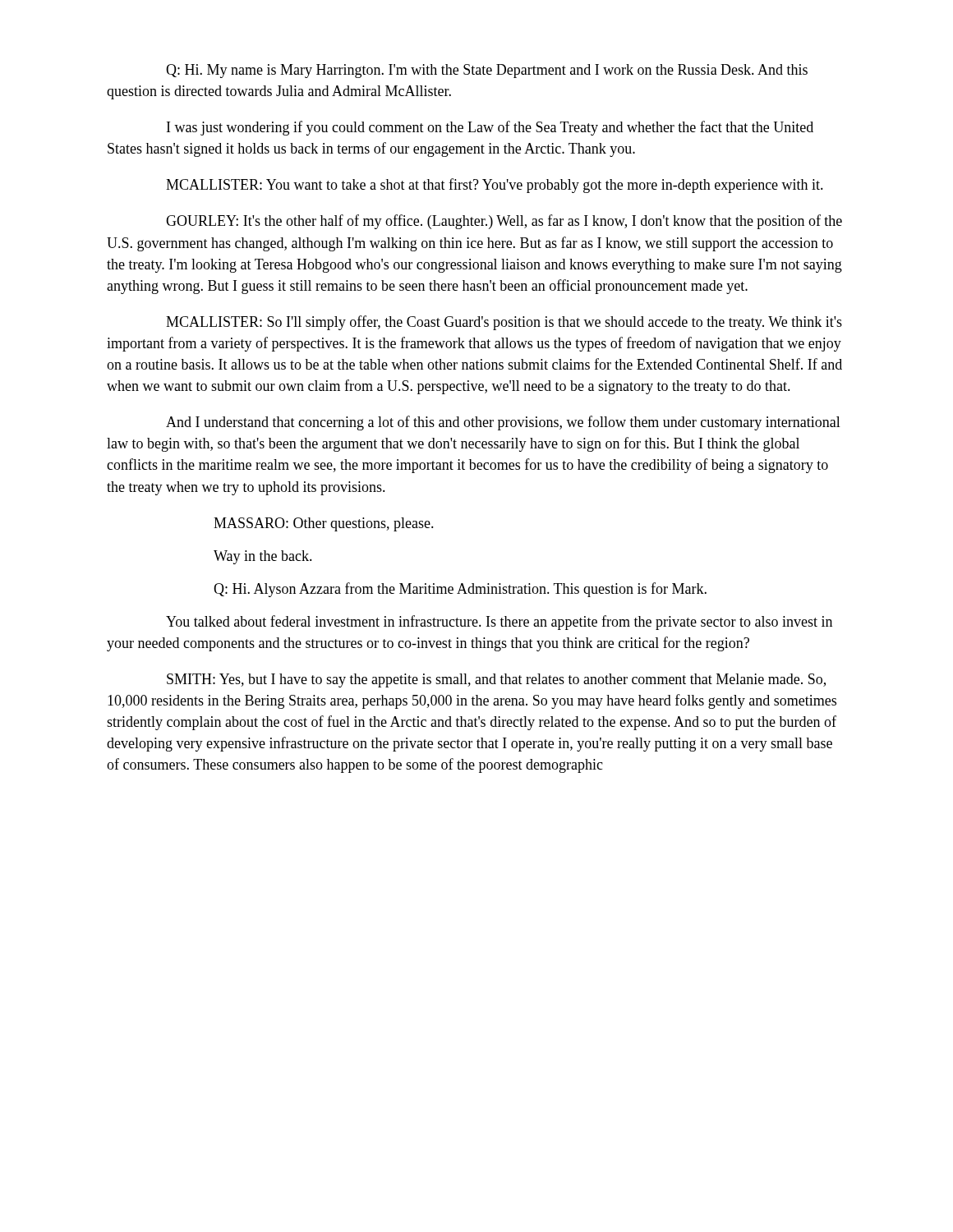Where does it say "Way in the back."?
This screenshot has height=1232, width=953.
tap(263, 556)
